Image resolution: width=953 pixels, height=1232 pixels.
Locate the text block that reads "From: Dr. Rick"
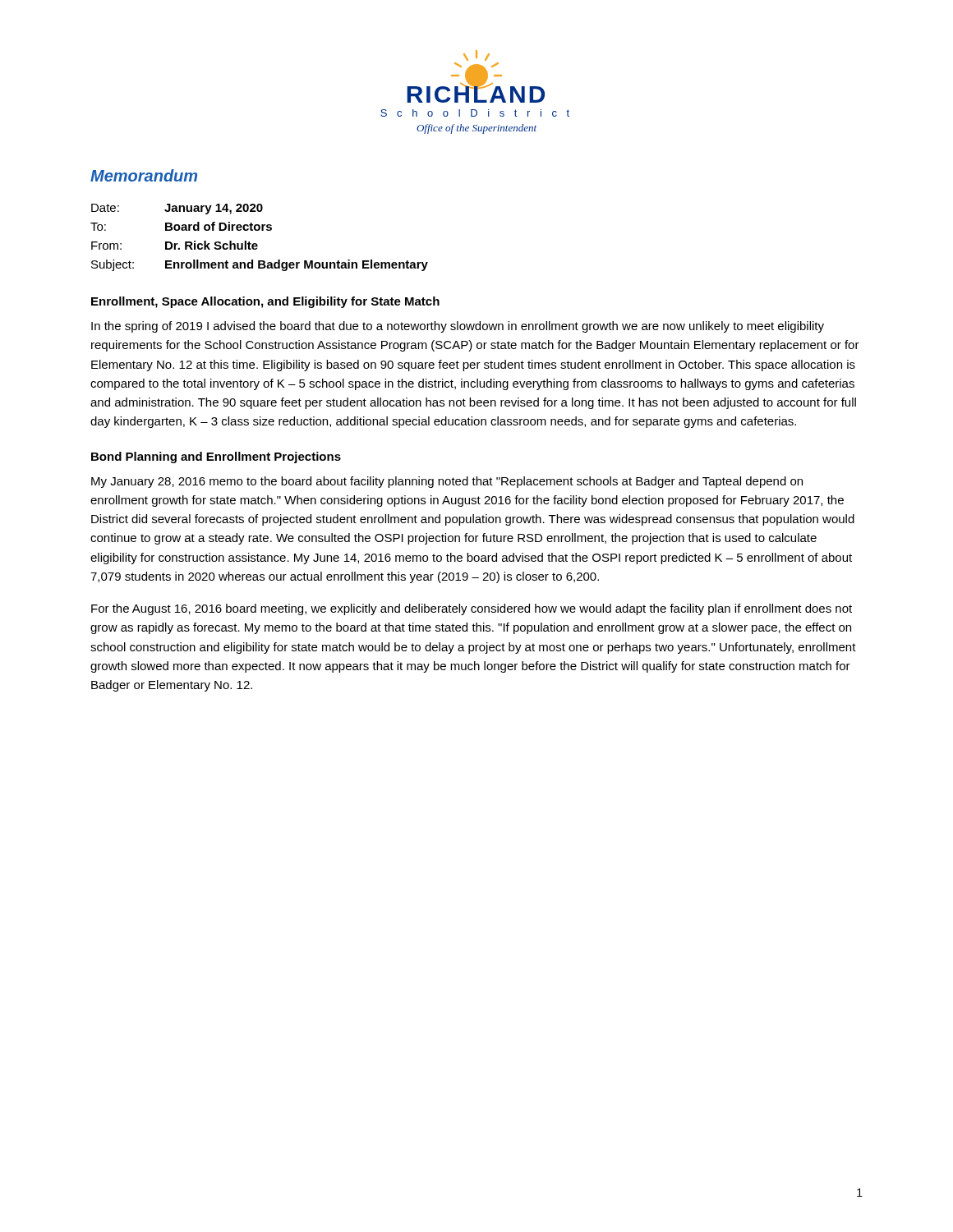tap(174, 245)
